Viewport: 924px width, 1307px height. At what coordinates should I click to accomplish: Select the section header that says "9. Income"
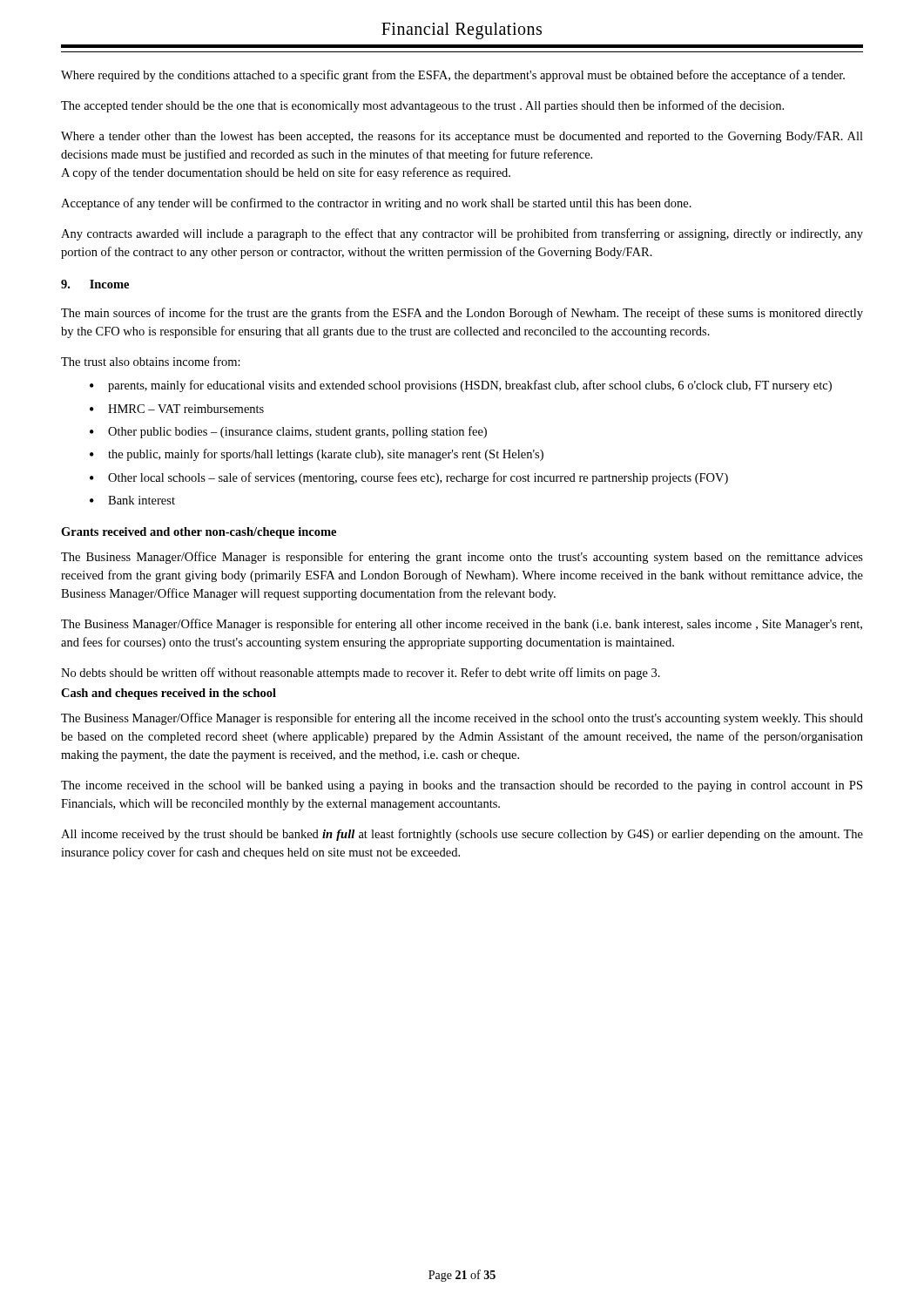point(95,284)
